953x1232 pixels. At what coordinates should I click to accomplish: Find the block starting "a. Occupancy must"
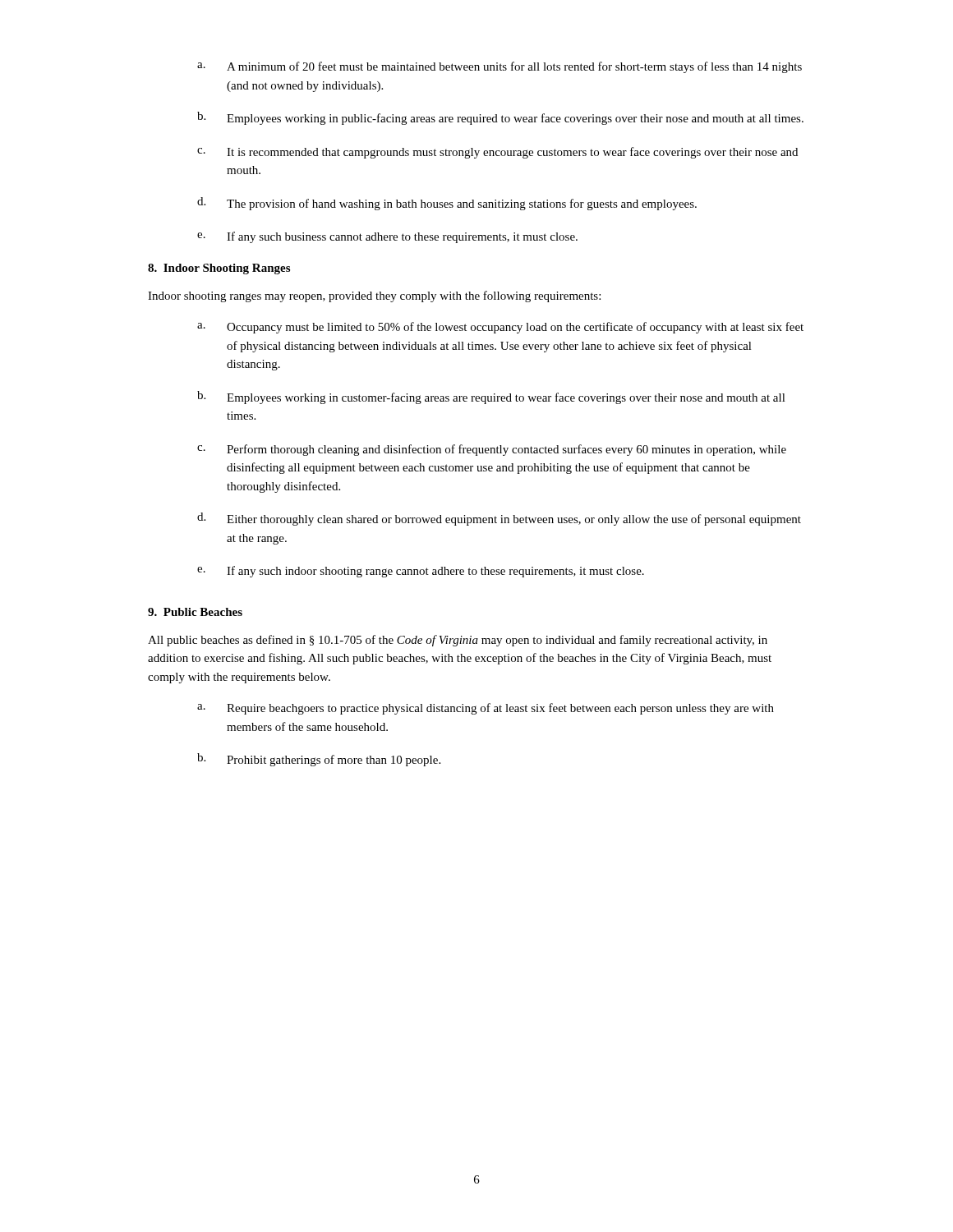(x=501, y=346)
